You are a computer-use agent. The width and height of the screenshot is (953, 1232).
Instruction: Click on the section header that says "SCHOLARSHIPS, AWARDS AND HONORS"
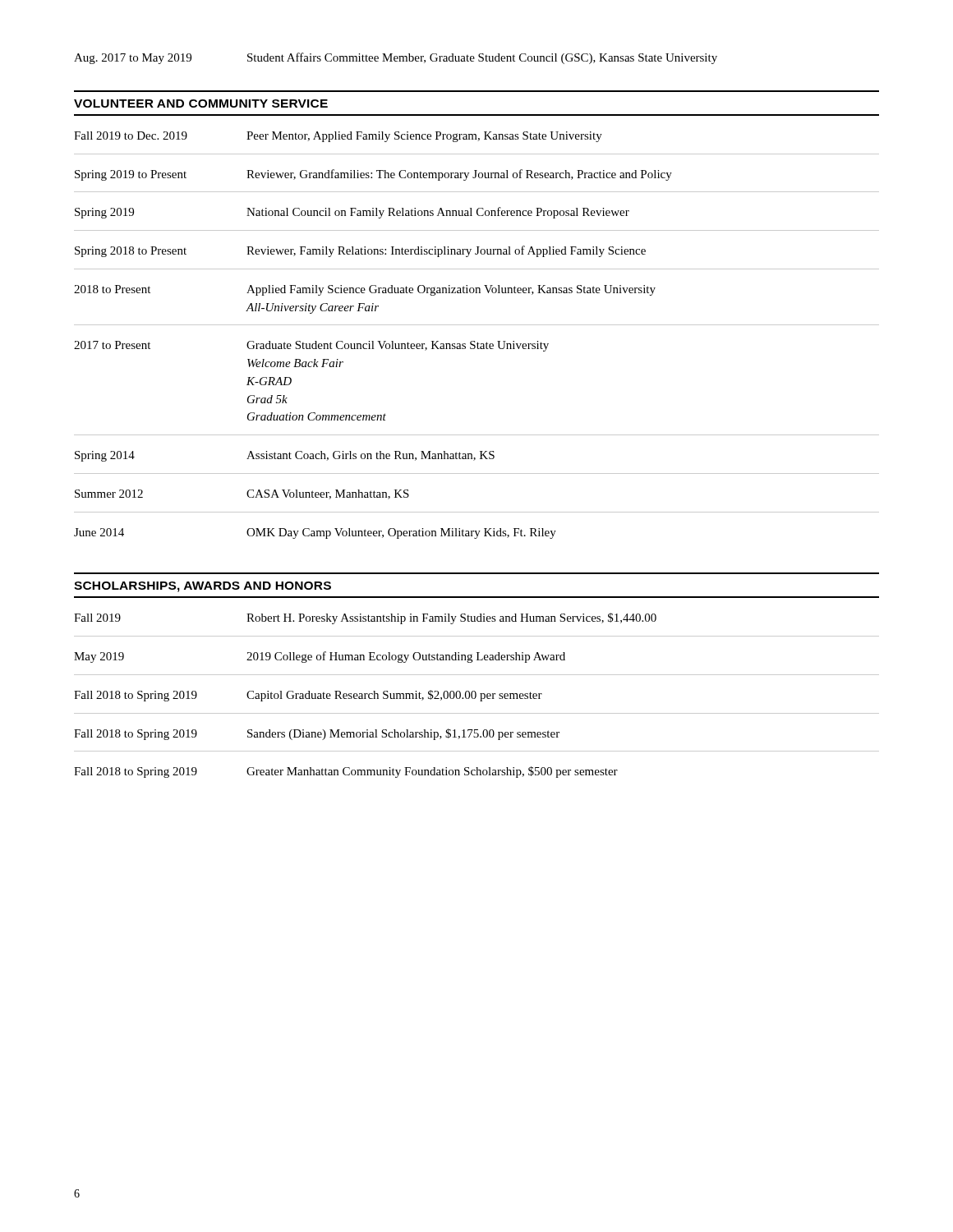point(203,585)
